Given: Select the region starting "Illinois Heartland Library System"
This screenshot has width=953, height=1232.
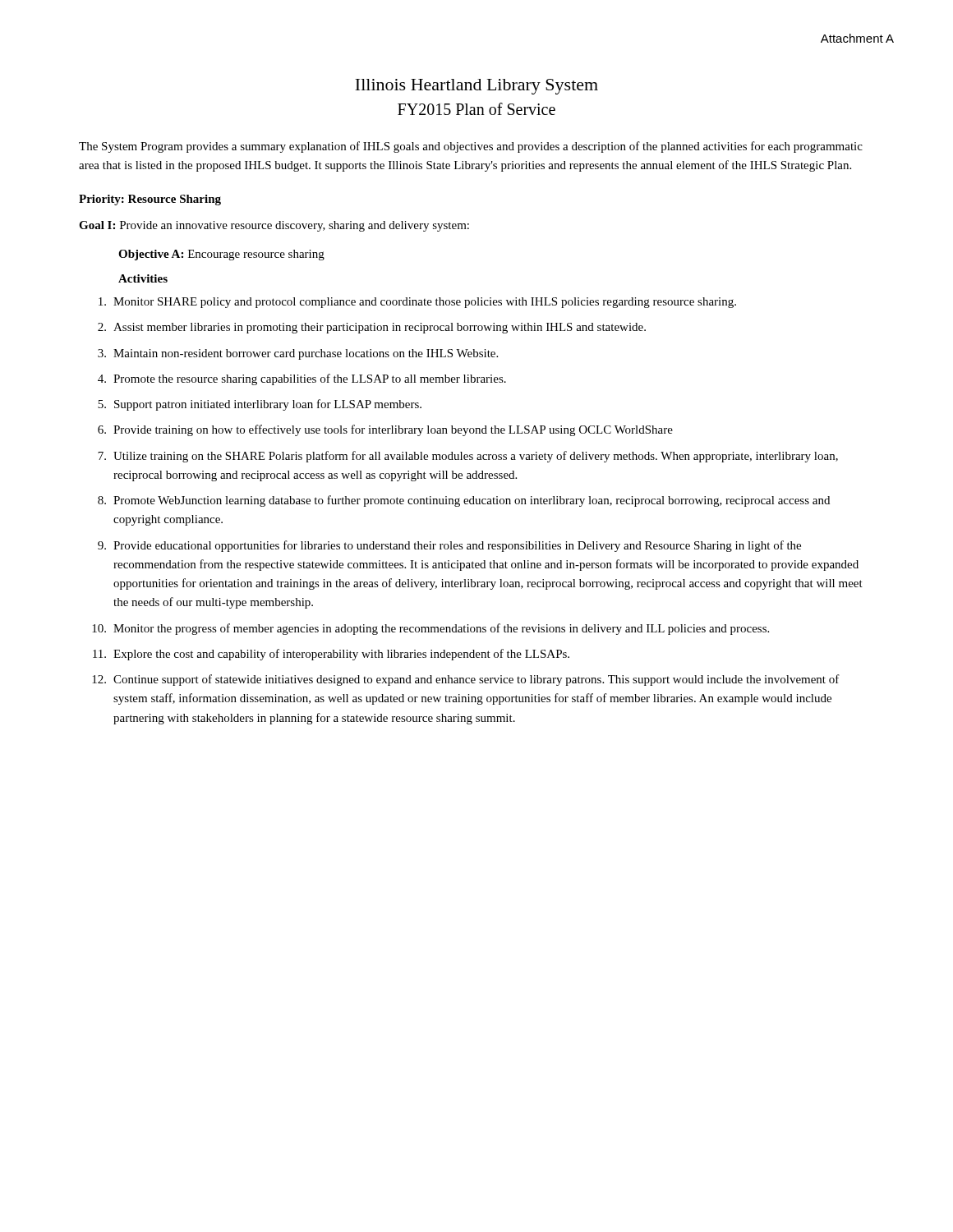Looking at the screenshot, I should [x=476, y=84].
